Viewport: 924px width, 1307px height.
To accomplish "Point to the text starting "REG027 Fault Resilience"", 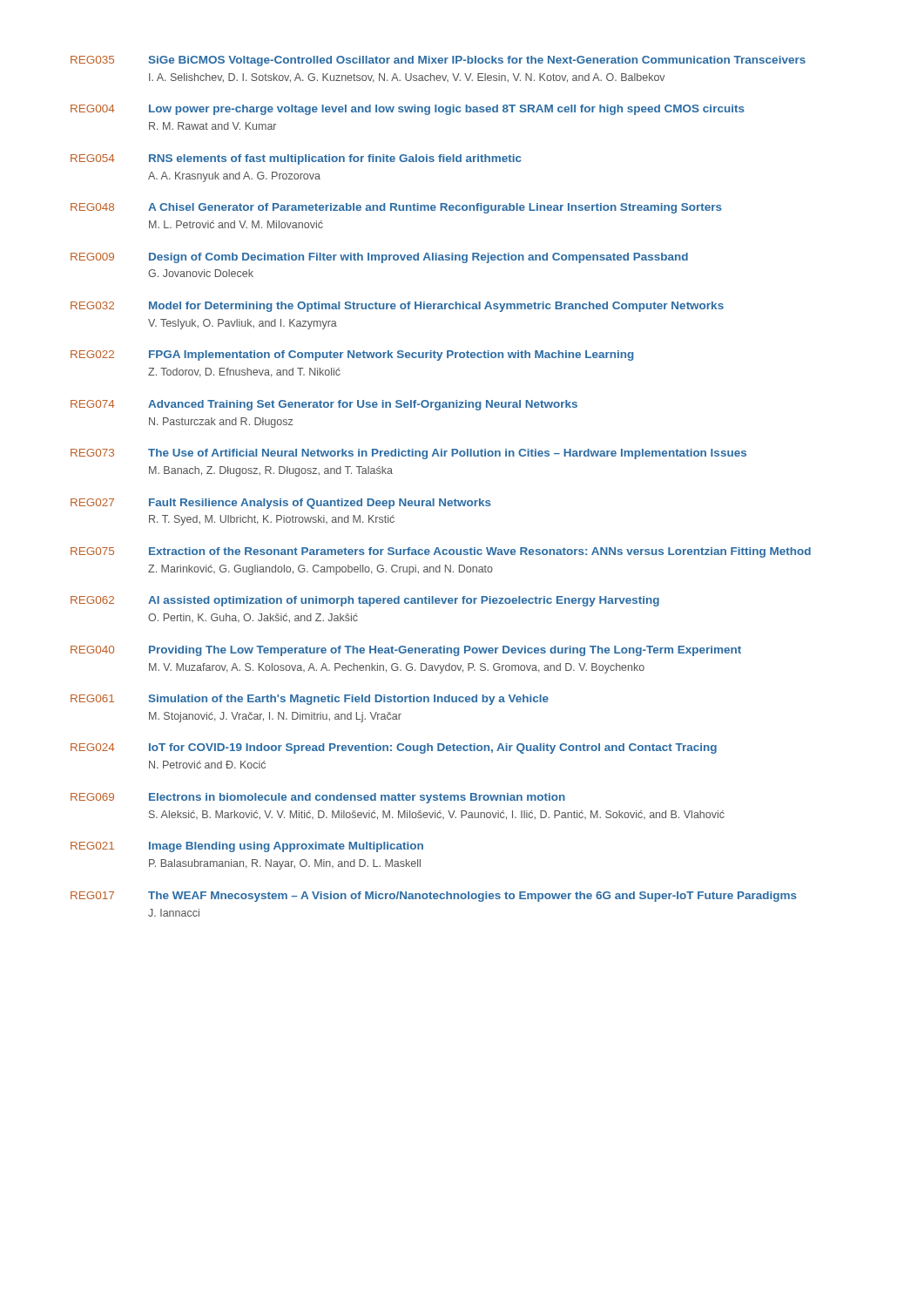I will pos(462,511).
